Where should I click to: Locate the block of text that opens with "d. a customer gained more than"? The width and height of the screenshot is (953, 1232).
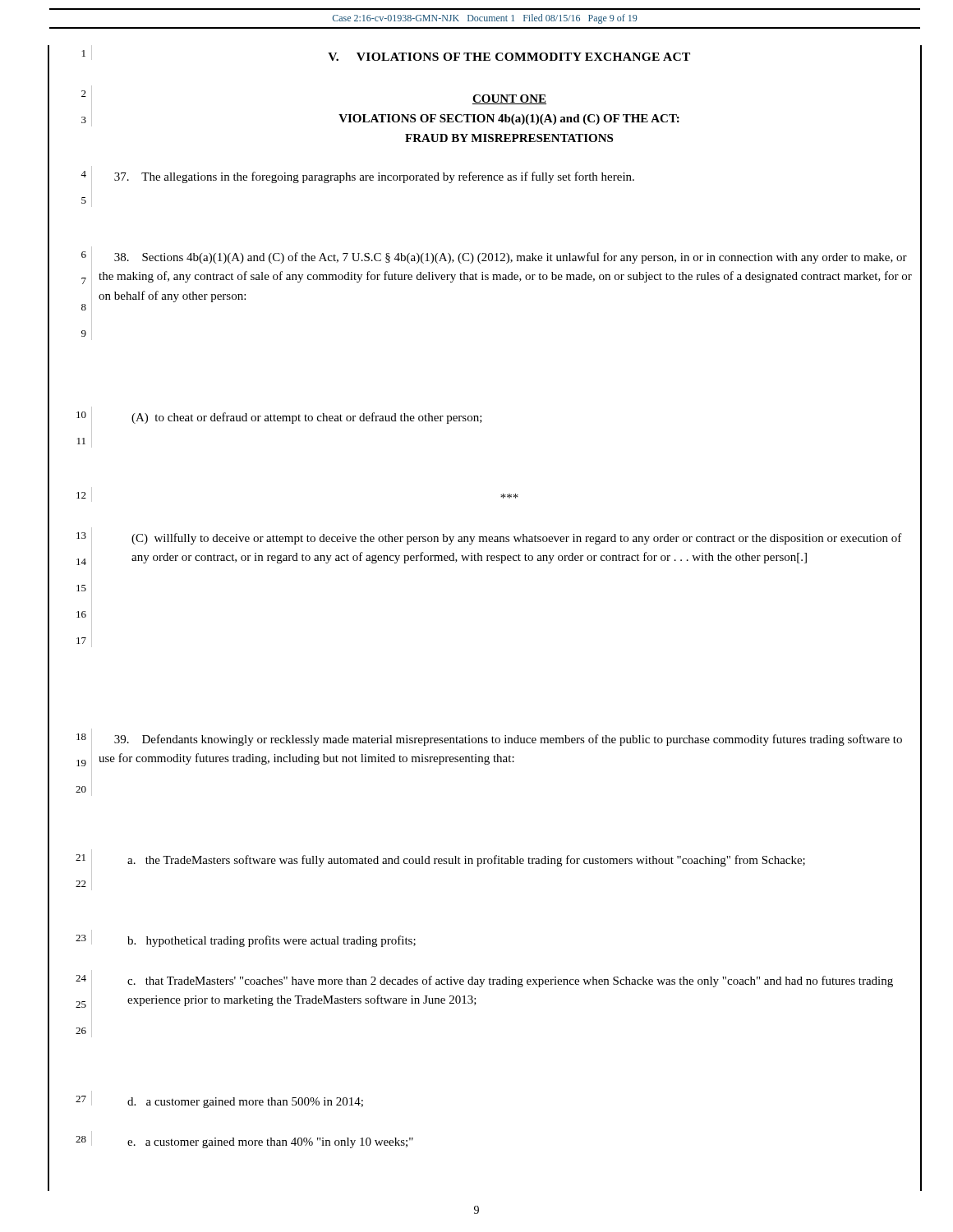coord(246,1101)
